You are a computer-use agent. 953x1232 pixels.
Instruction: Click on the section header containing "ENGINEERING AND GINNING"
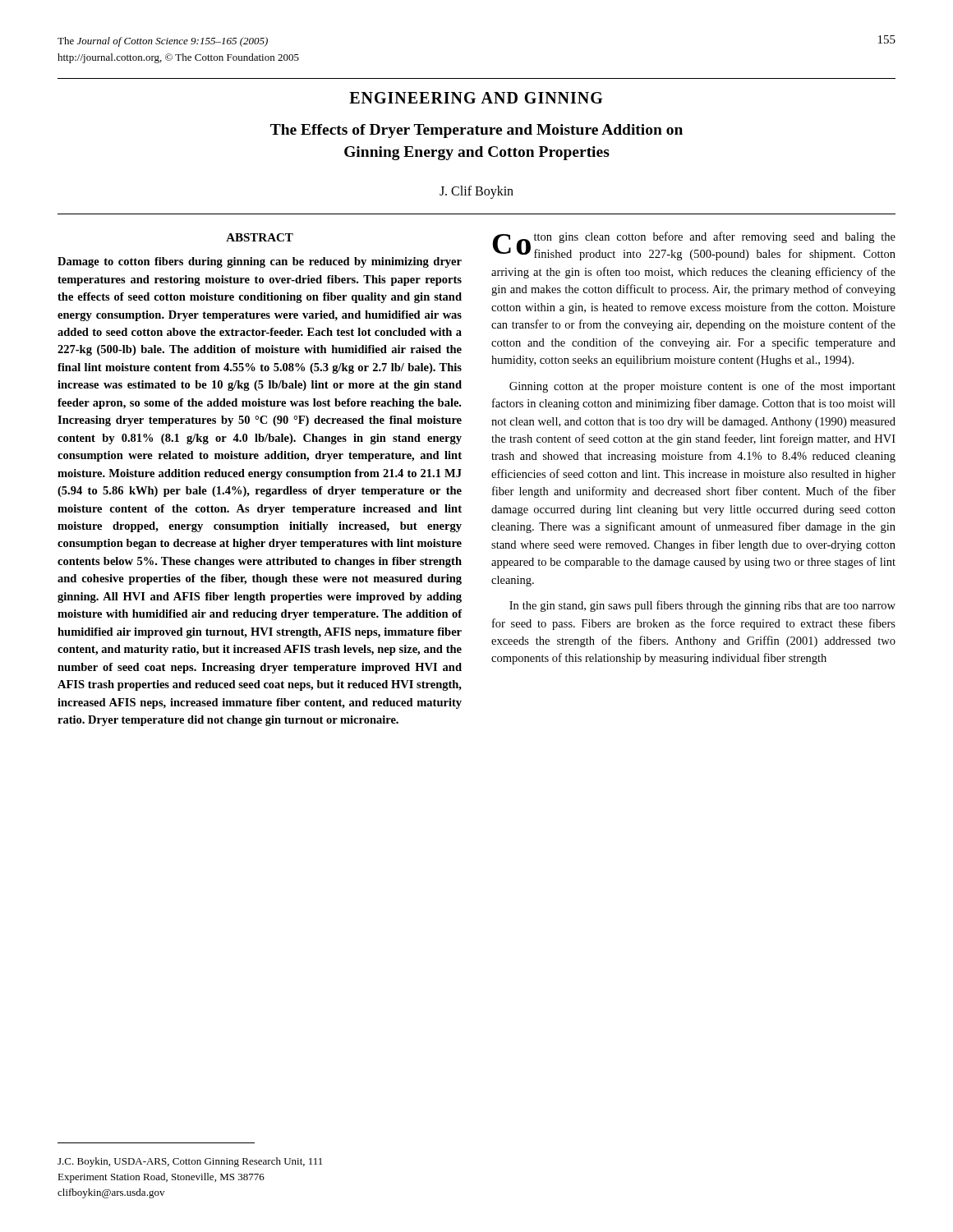[x=476, y=98]
